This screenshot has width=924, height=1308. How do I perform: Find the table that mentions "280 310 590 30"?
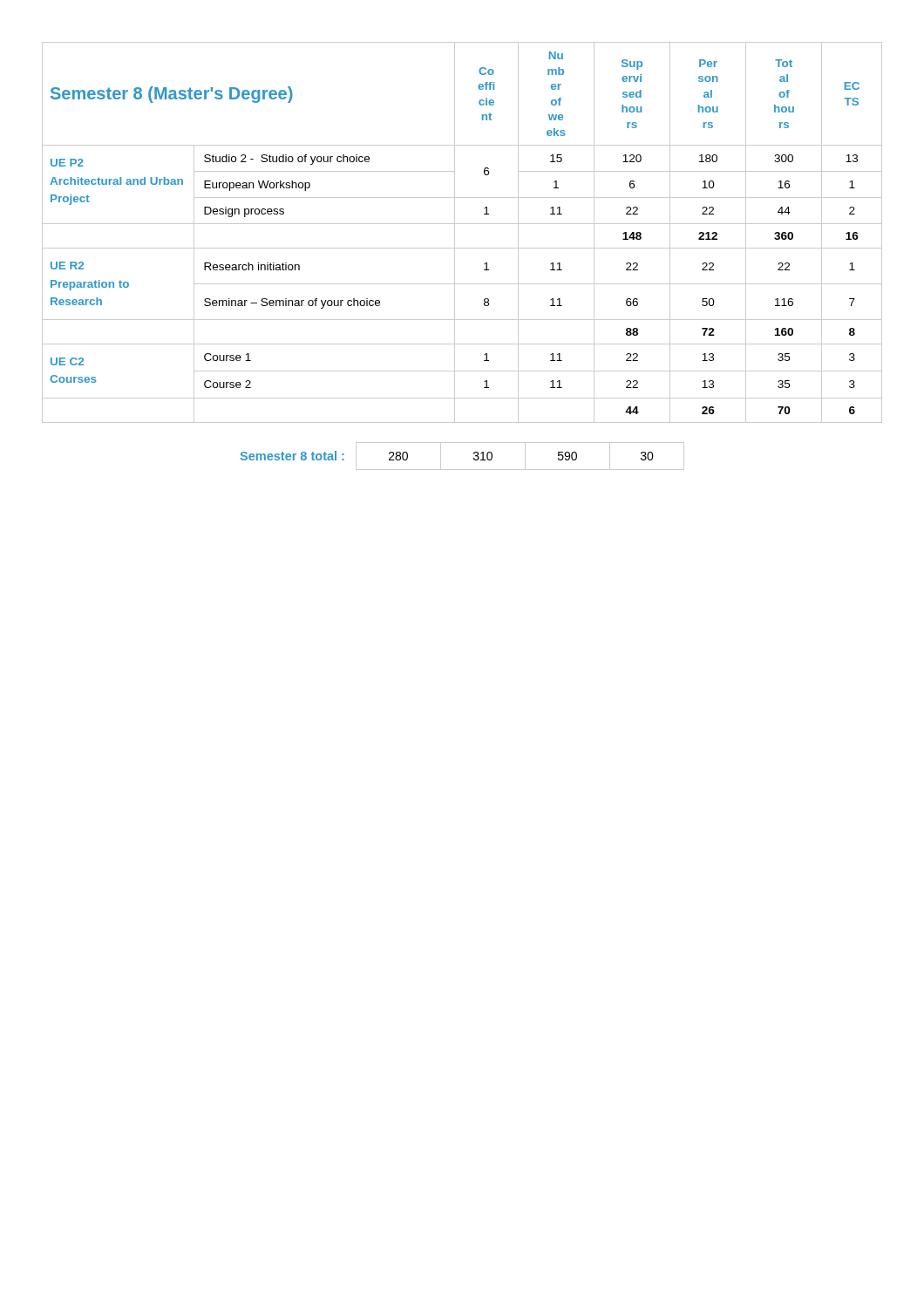coord(520,456)
